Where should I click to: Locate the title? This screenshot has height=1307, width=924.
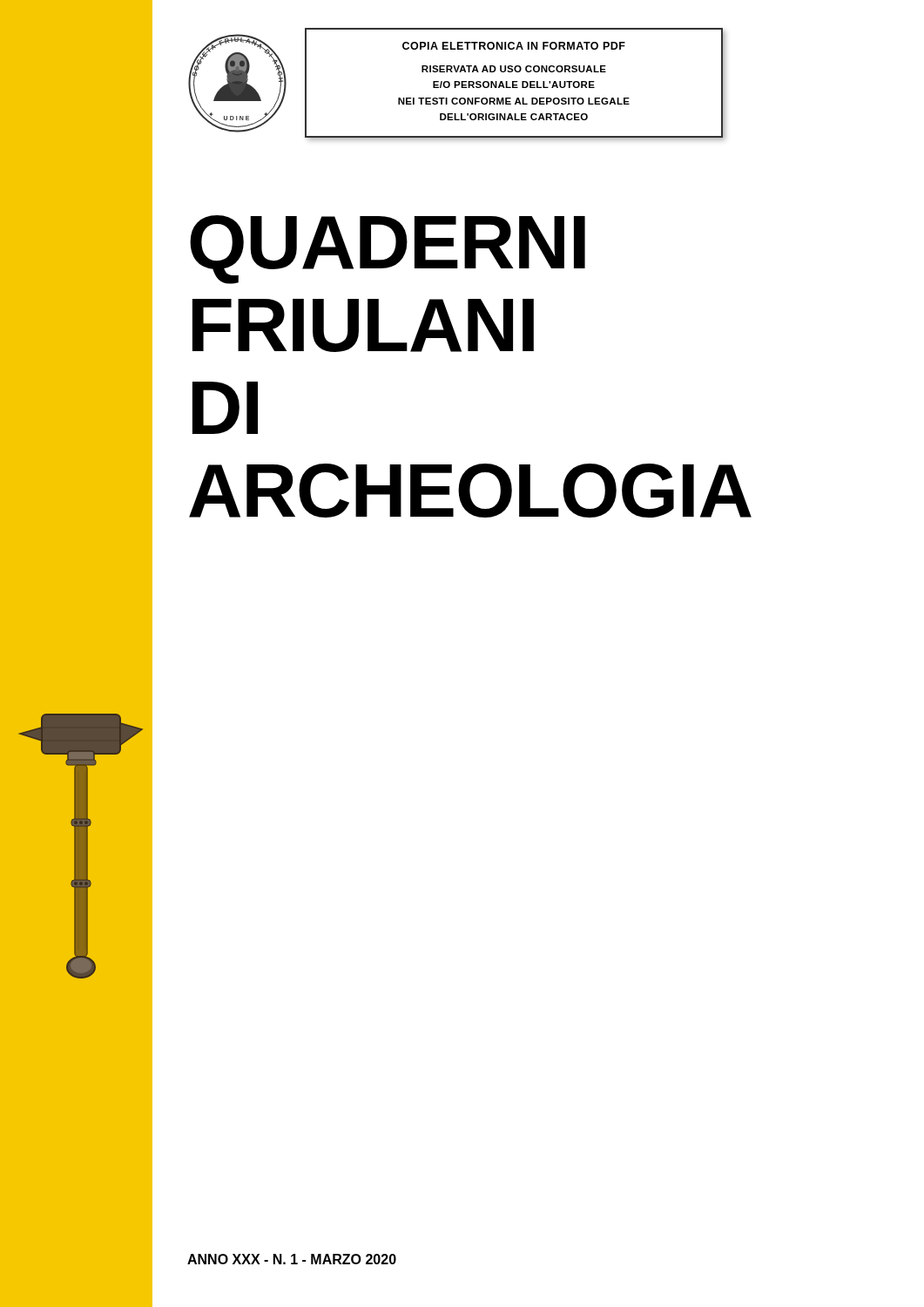click(x=538, y=366)
